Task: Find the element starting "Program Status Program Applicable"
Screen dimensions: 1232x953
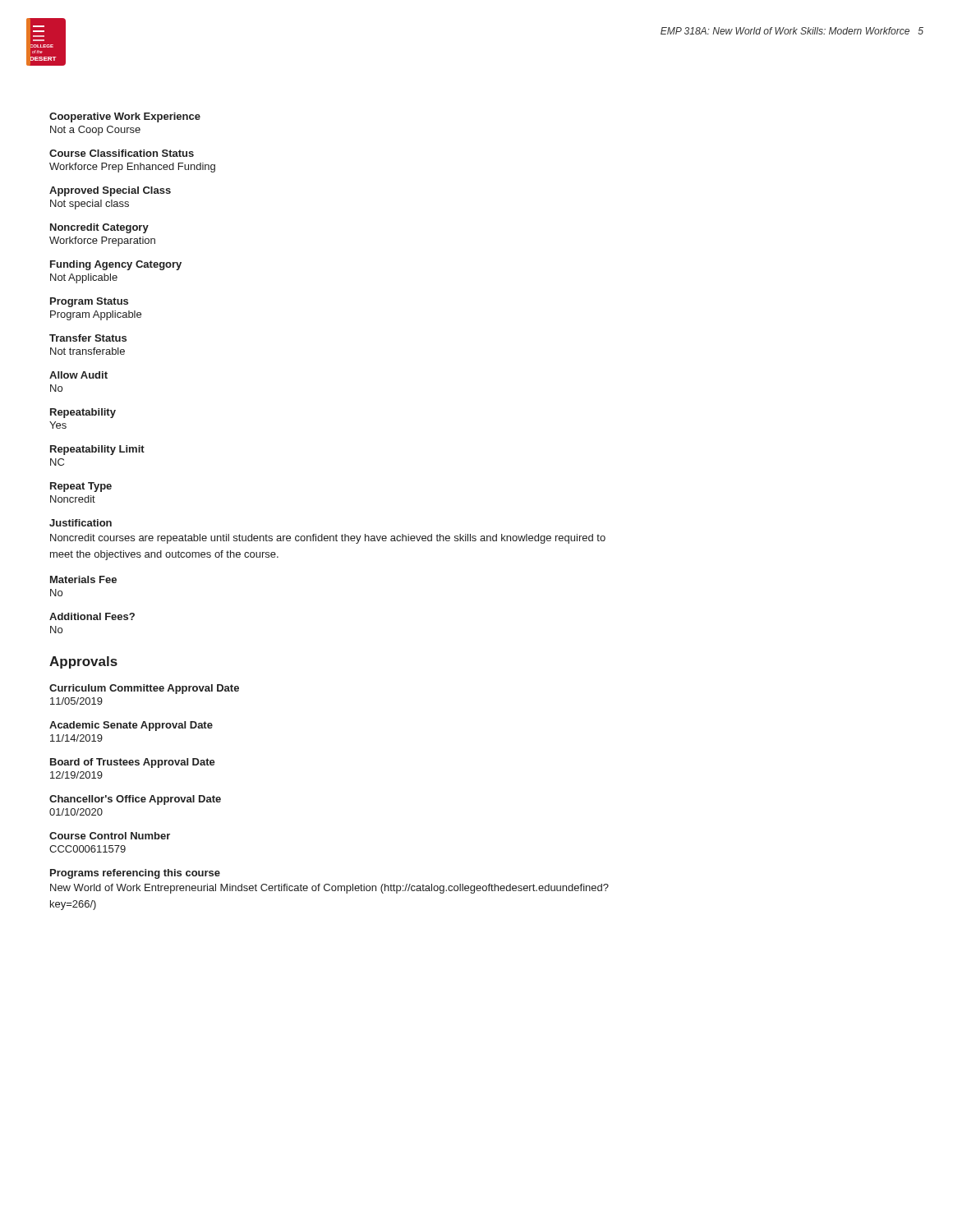Action: point(89,302)
